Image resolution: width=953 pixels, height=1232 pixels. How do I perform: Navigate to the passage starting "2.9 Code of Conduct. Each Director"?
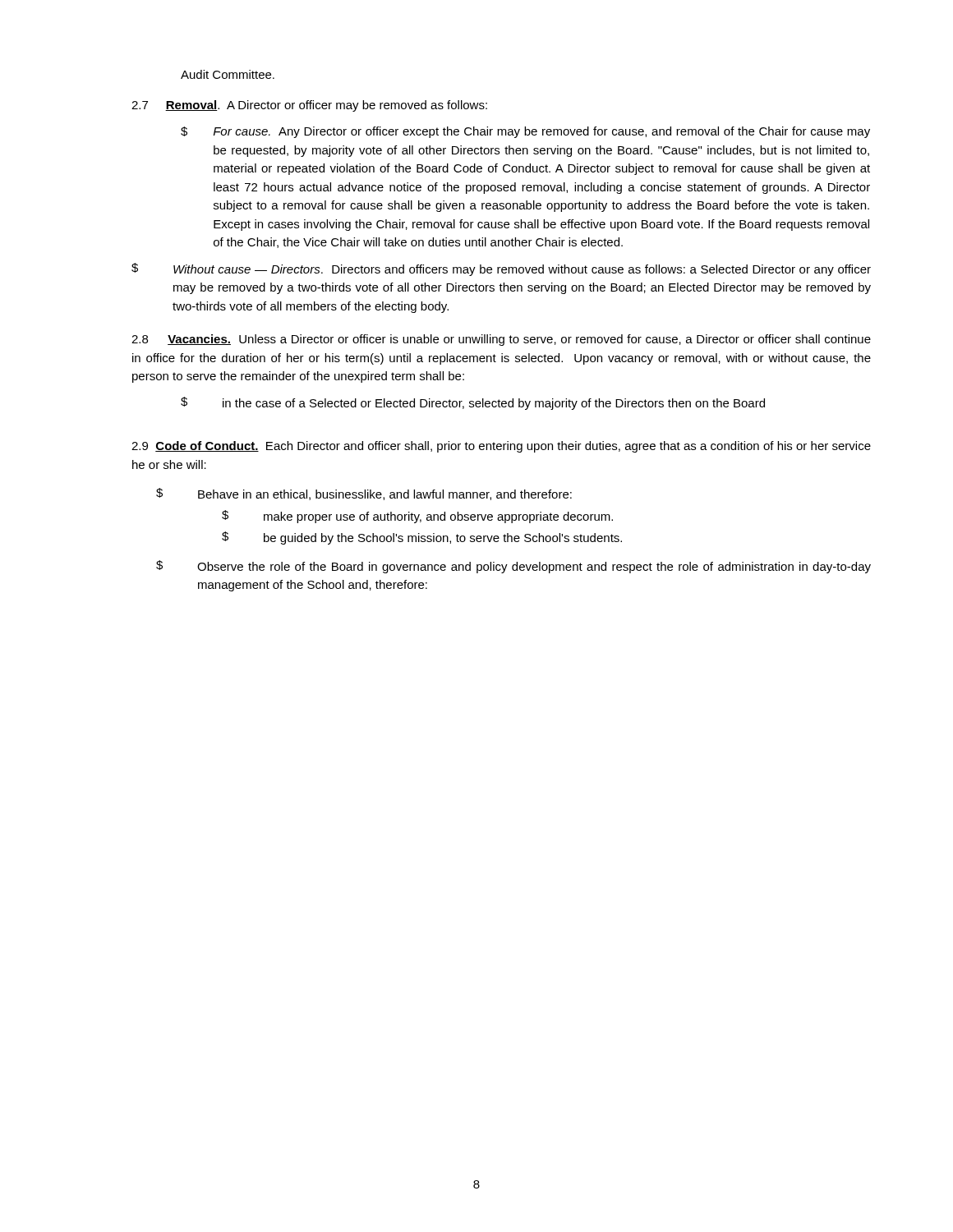pyautogui.click(x=501, y=455)
